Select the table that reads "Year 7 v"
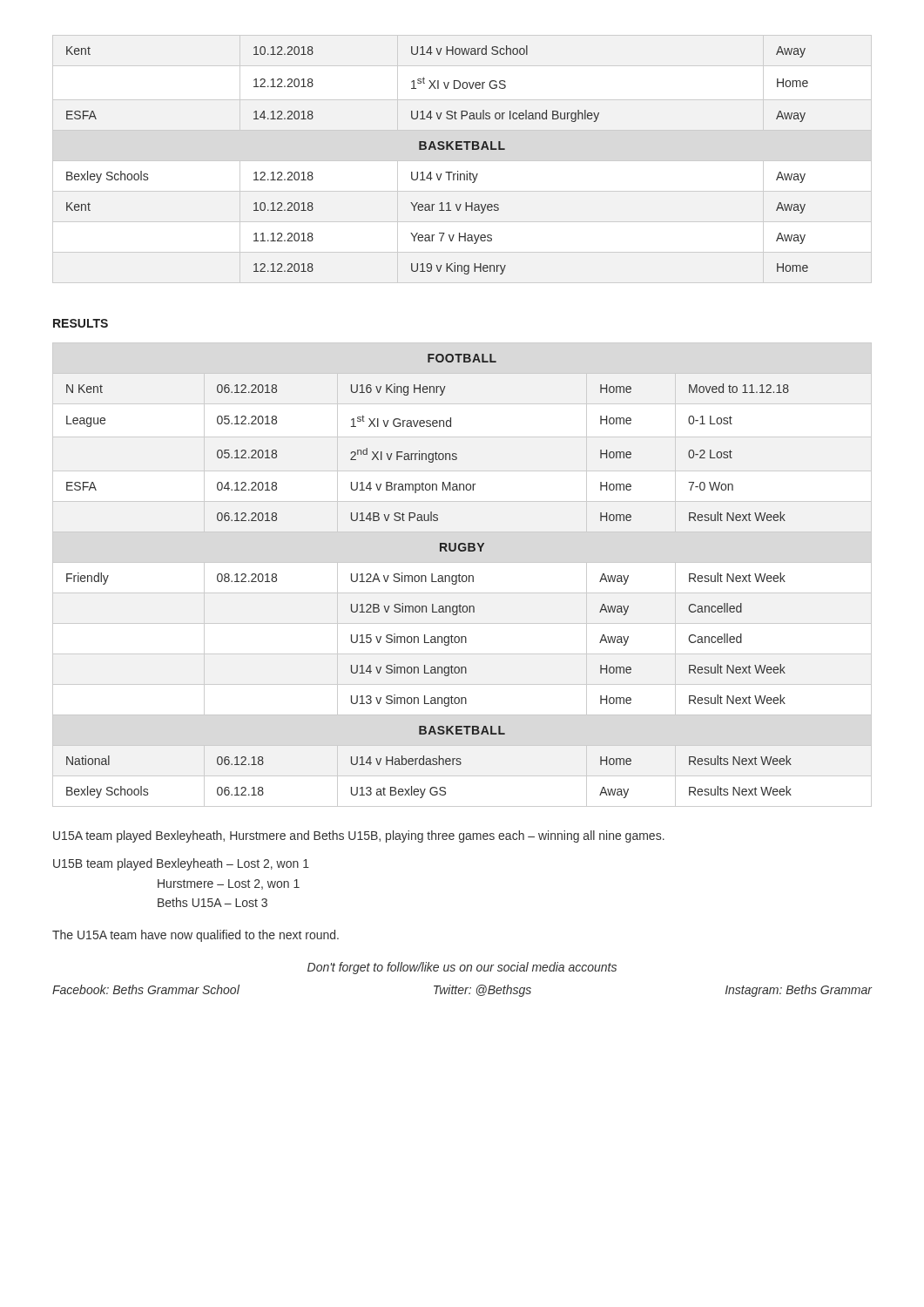Viewport: 924px width, 1307px height. [462, 159]
